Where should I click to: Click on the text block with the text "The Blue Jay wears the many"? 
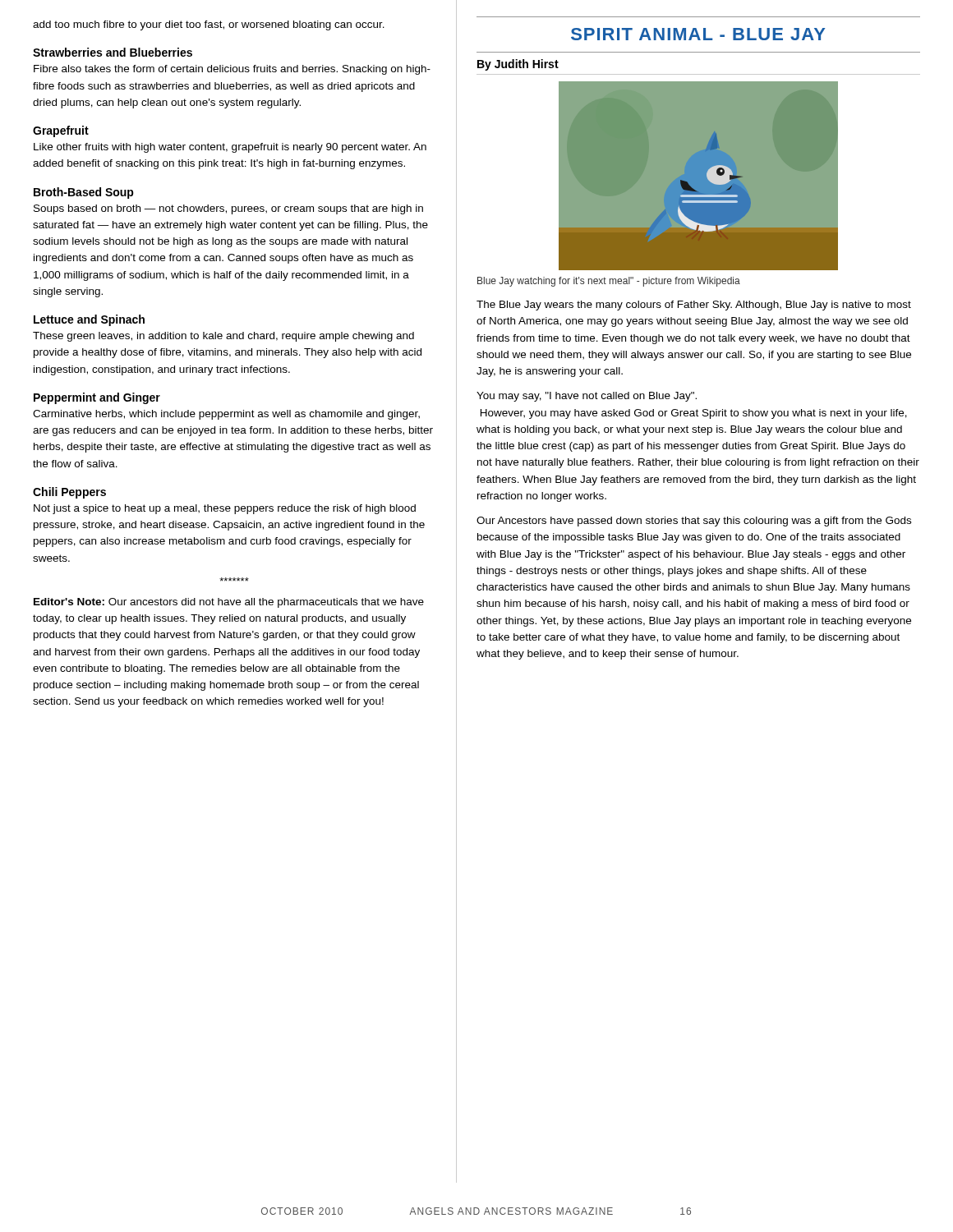click(694, 338)
